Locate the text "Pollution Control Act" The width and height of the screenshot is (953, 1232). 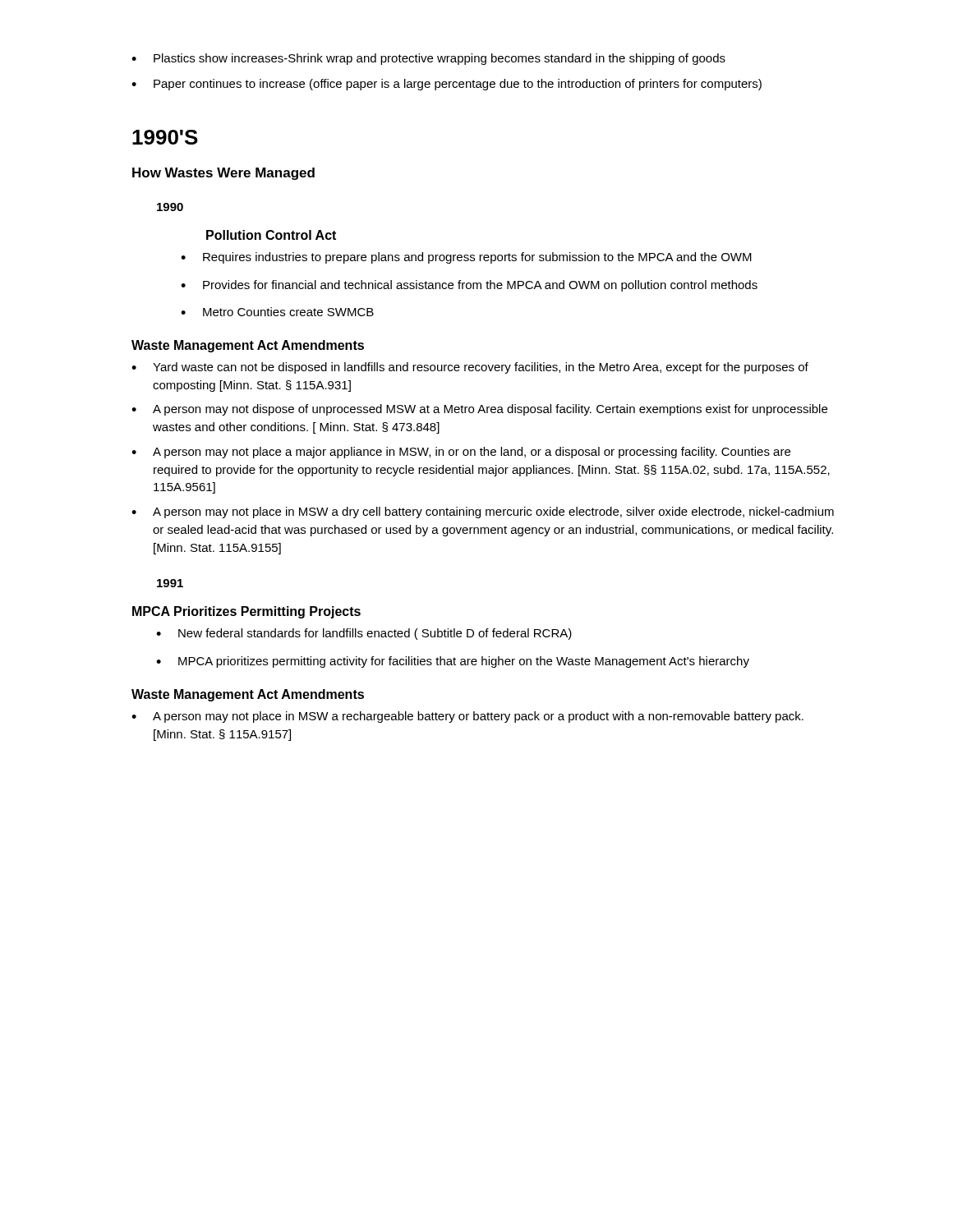[x=271, y=235]
